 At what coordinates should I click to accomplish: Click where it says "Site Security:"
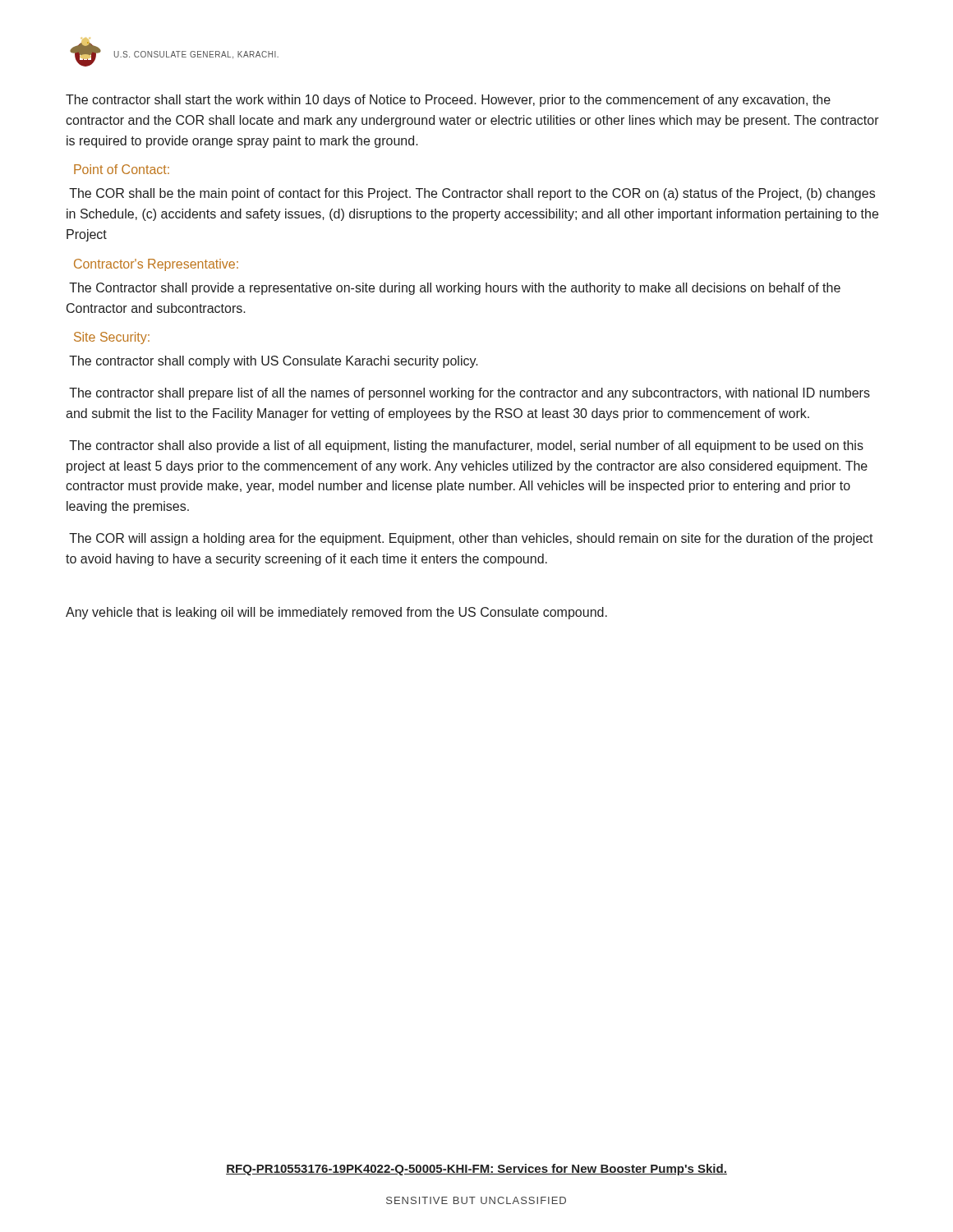click(108, 337)
